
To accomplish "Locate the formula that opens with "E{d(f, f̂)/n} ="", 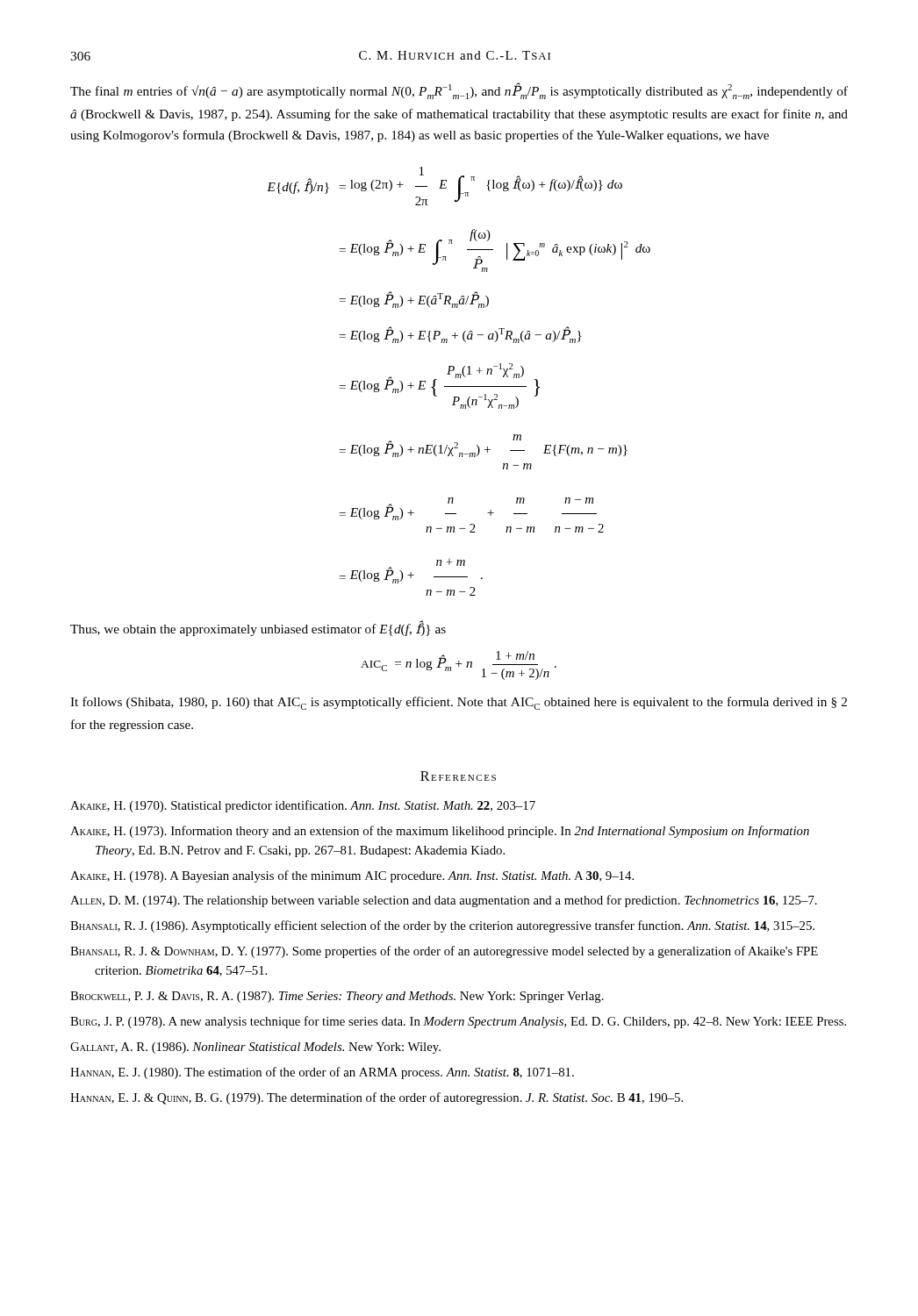I will [x=459, y=382].
